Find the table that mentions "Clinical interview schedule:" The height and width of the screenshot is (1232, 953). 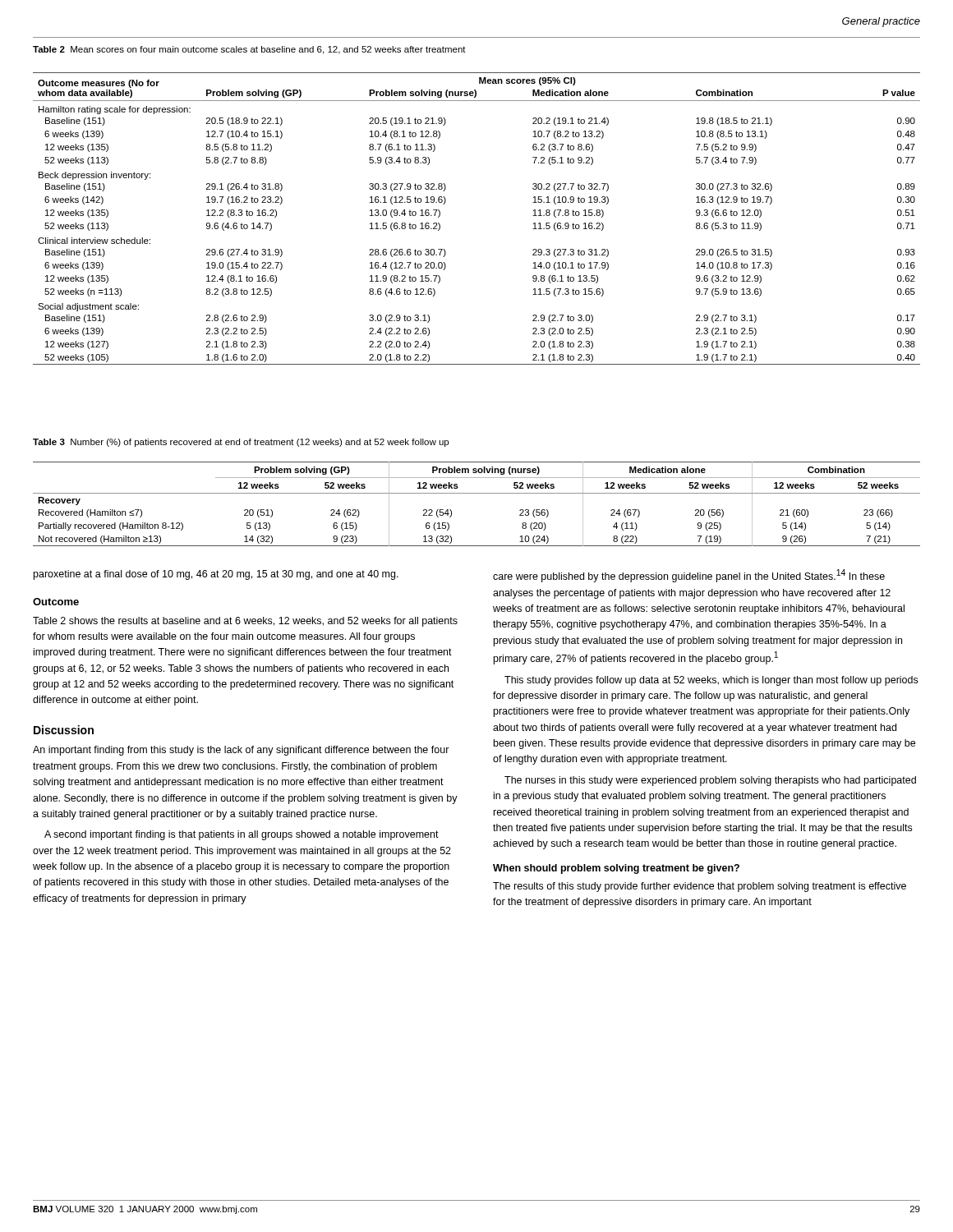click(x=476, y=218)
